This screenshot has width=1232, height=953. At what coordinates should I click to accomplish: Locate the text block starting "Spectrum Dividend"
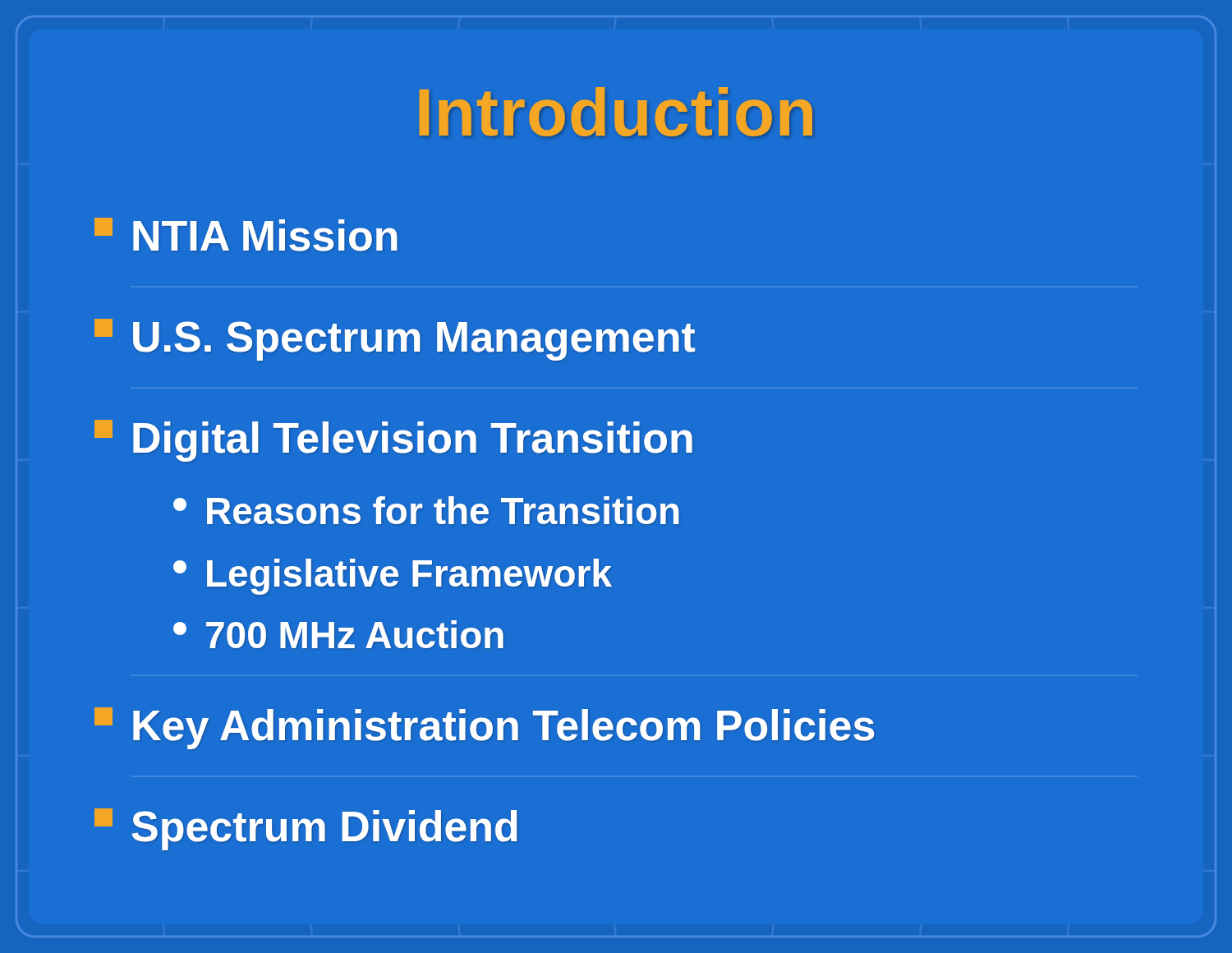pyautogui.click(x=307, y=826)
